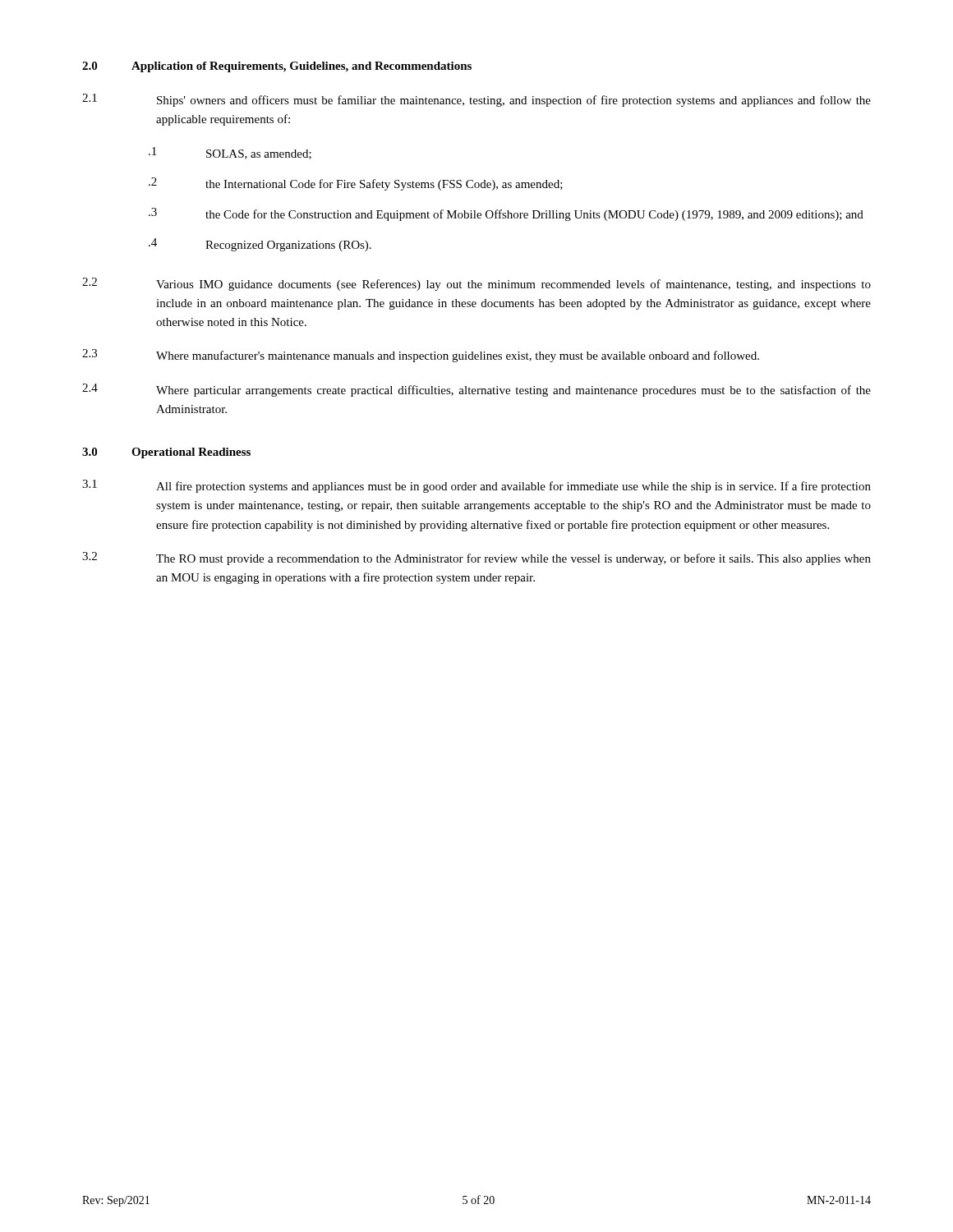The width and height of the screenshot is (953, 1232).
Task: Click on the section header that says "2.0 Application of Requirements, Guidelines,"
Action: pyautogui.click(x=277, y=66)
